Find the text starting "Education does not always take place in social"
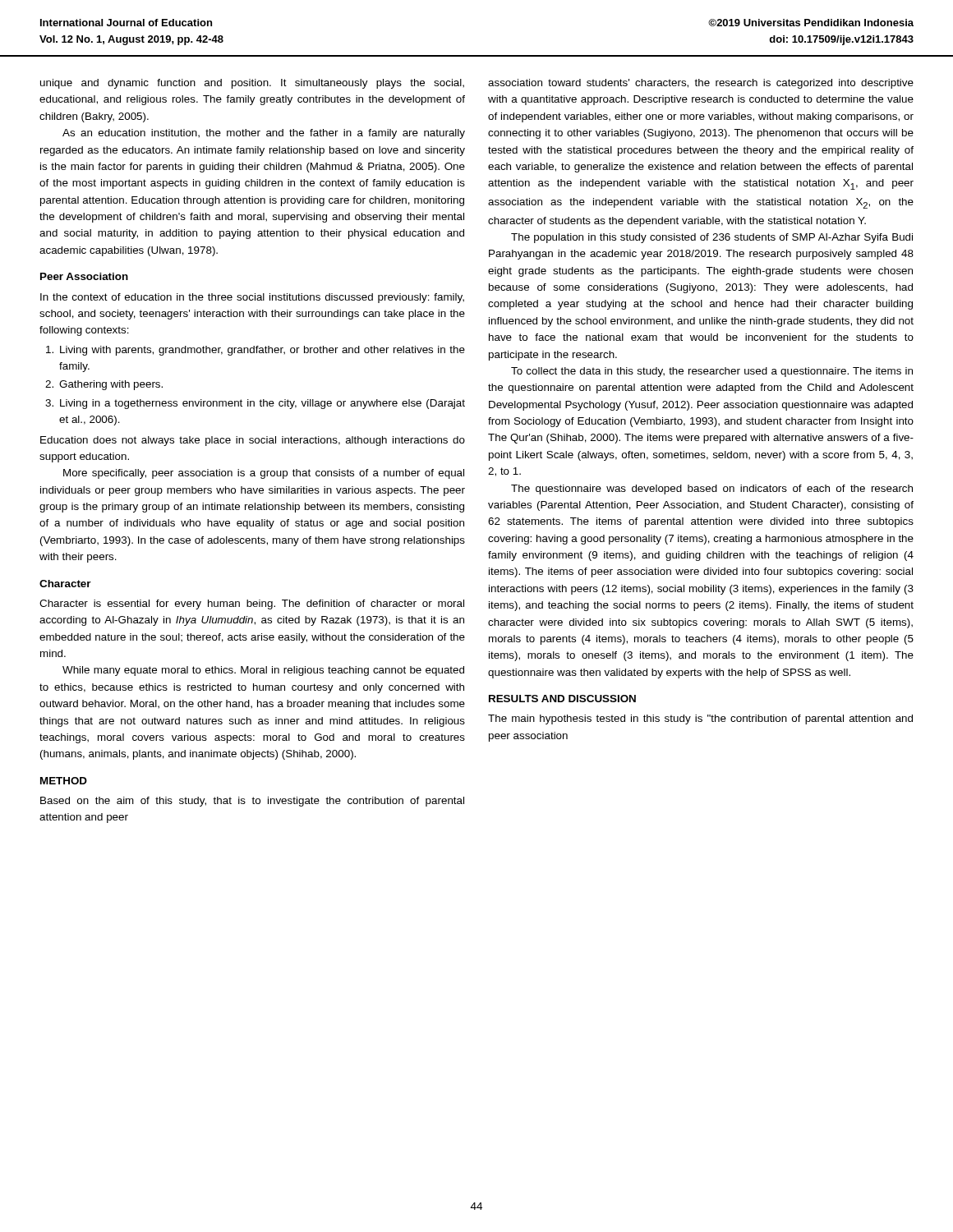This screenshot has width=953, height=1232. [252, 448]
